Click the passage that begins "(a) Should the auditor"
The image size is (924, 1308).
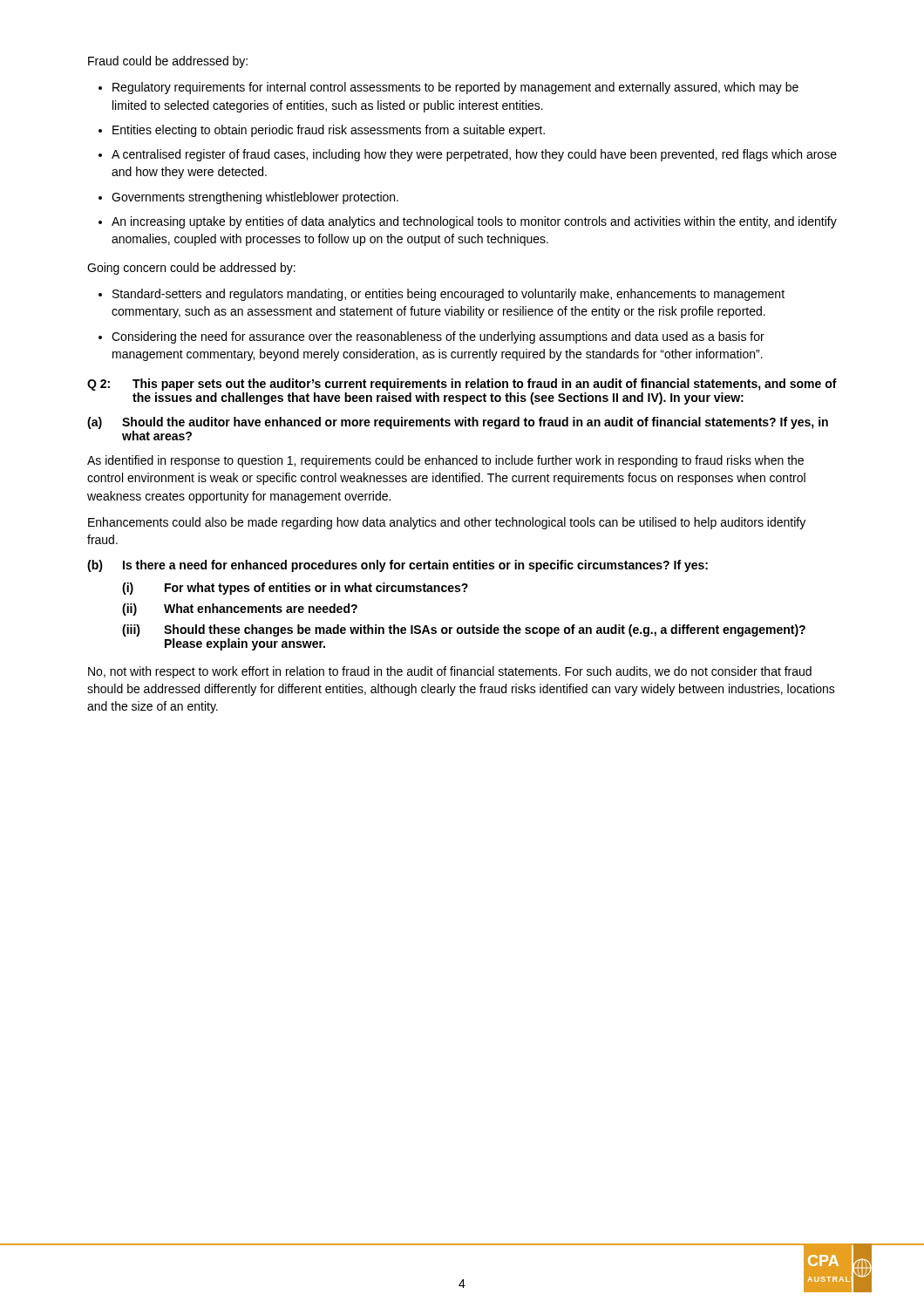pyautogui.click(x=462, y=429)
